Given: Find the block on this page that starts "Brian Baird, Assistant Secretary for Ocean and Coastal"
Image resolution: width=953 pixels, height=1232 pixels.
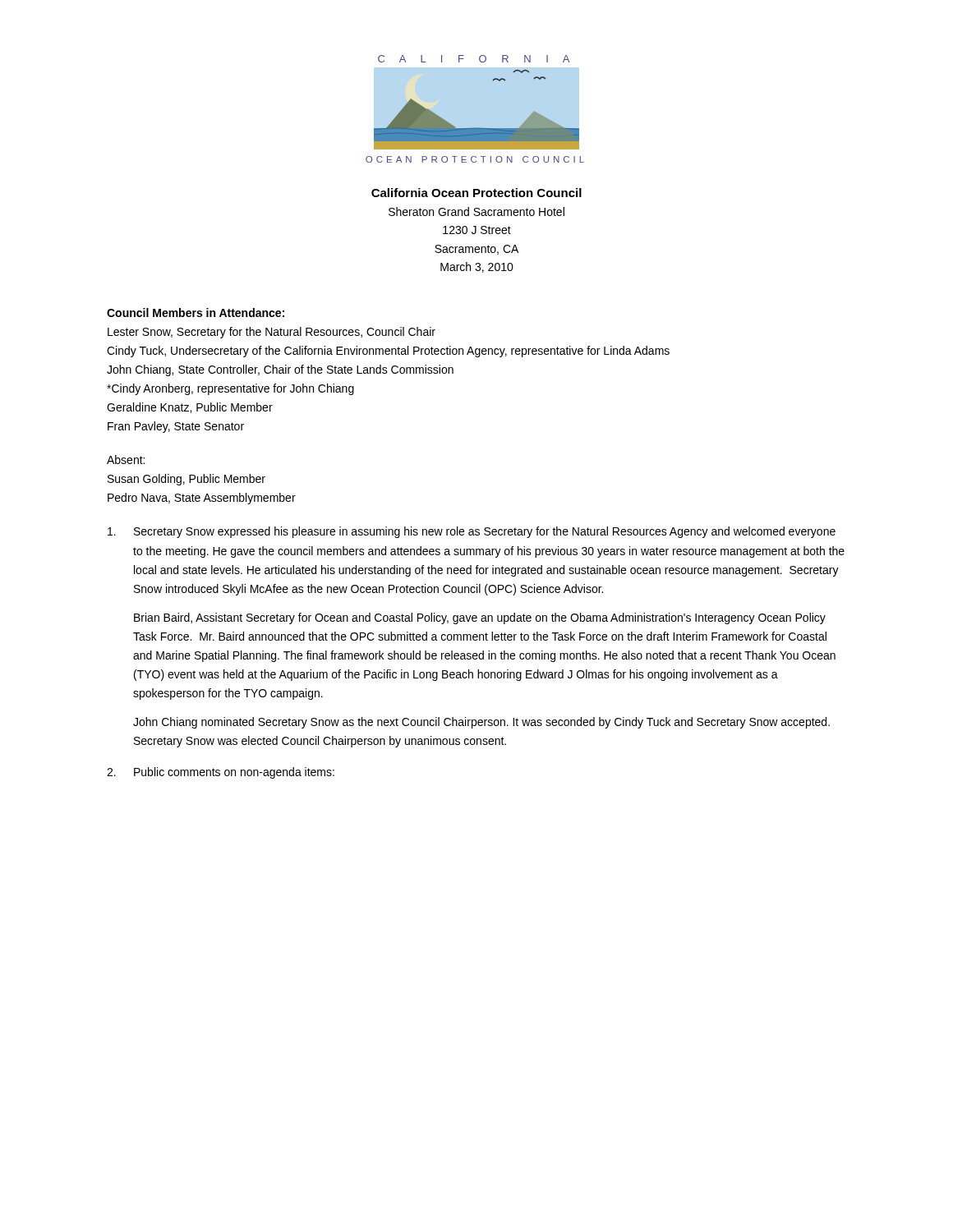Looking at the screenshot, I should coord(485,655).
